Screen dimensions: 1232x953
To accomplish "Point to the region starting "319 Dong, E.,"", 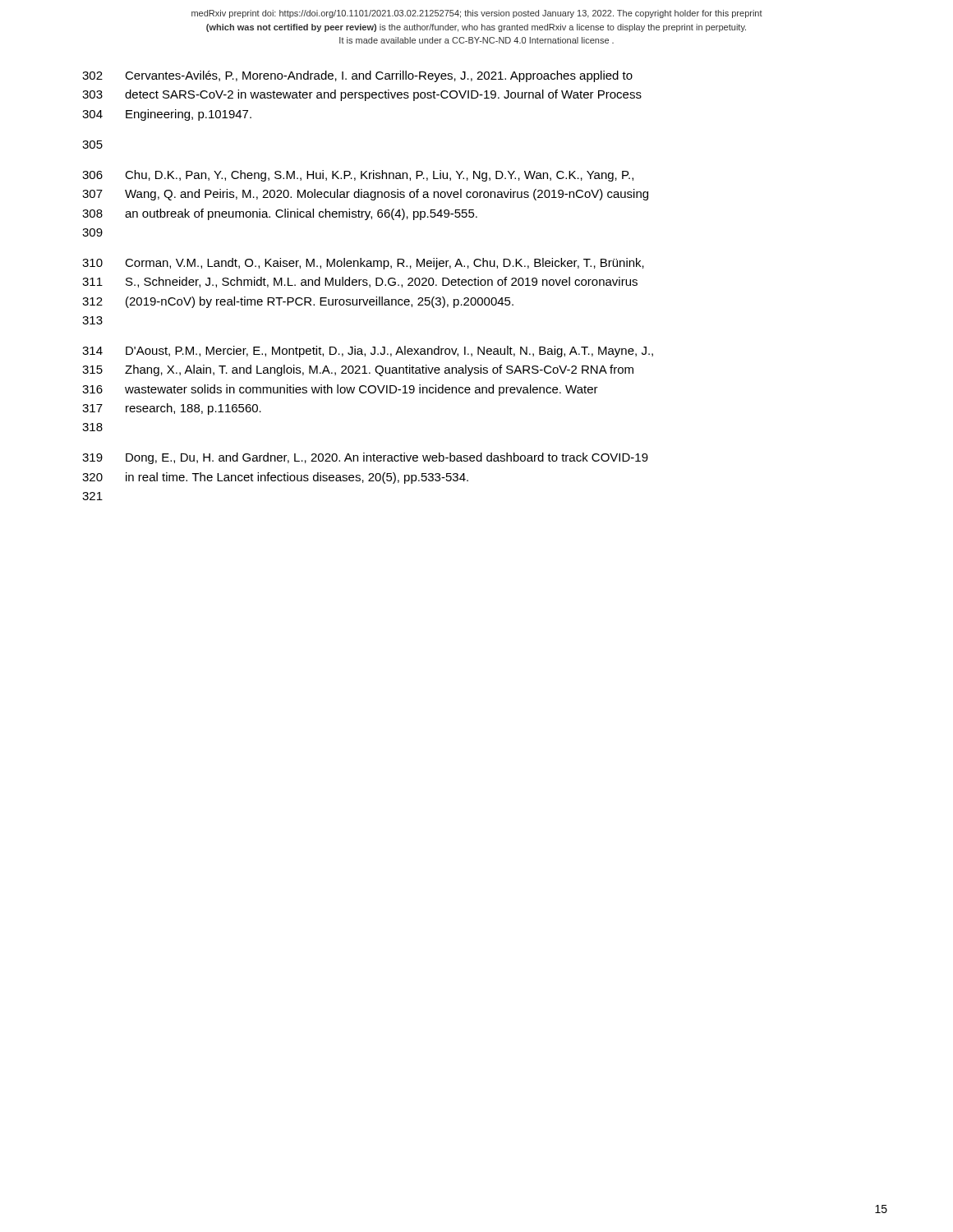I will pyautogui.click(x=485, y=457).
